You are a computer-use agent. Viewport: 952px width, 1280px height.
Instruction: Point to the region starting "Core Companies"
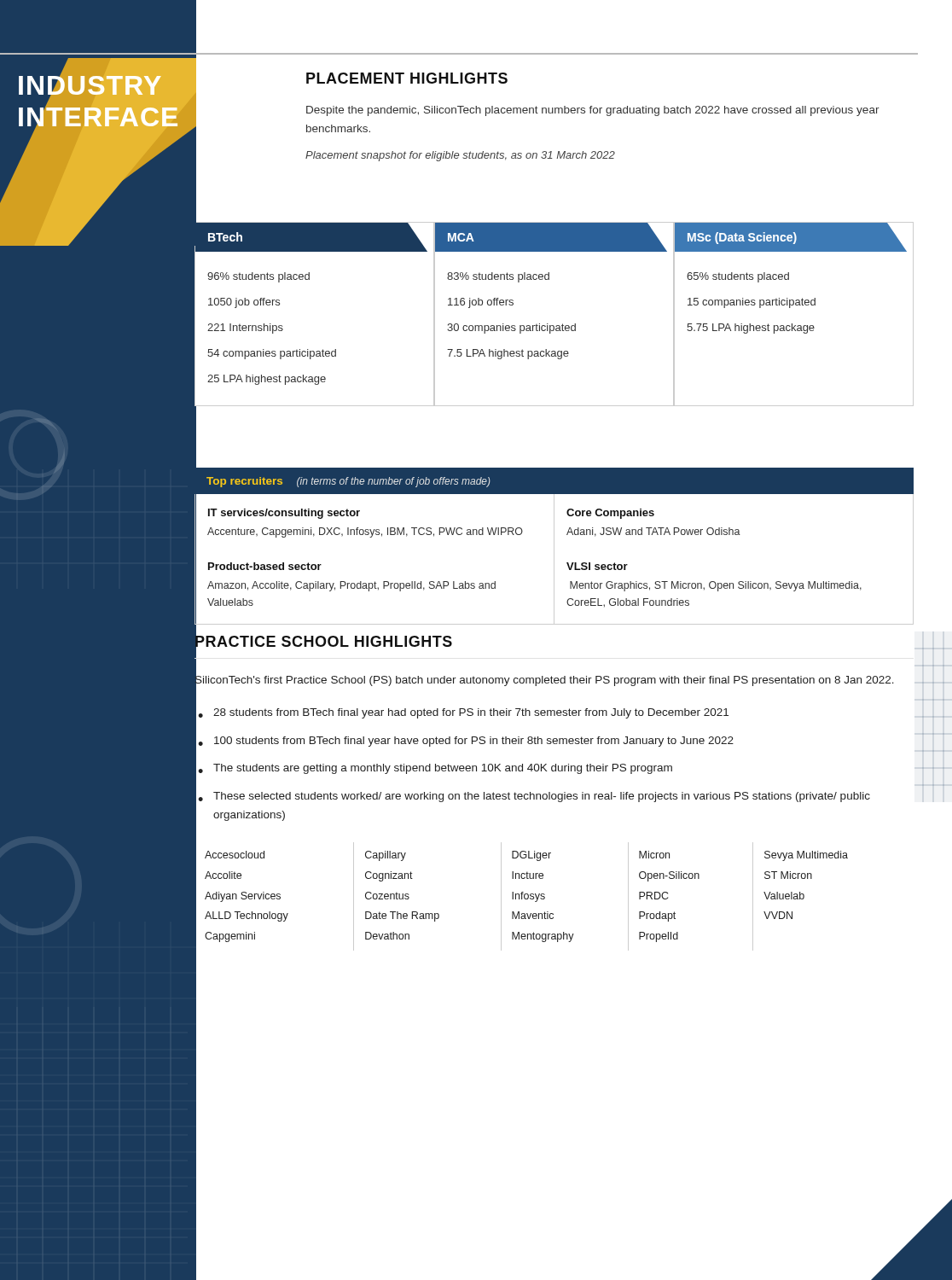pyautogui.click(x=611, y=512)
